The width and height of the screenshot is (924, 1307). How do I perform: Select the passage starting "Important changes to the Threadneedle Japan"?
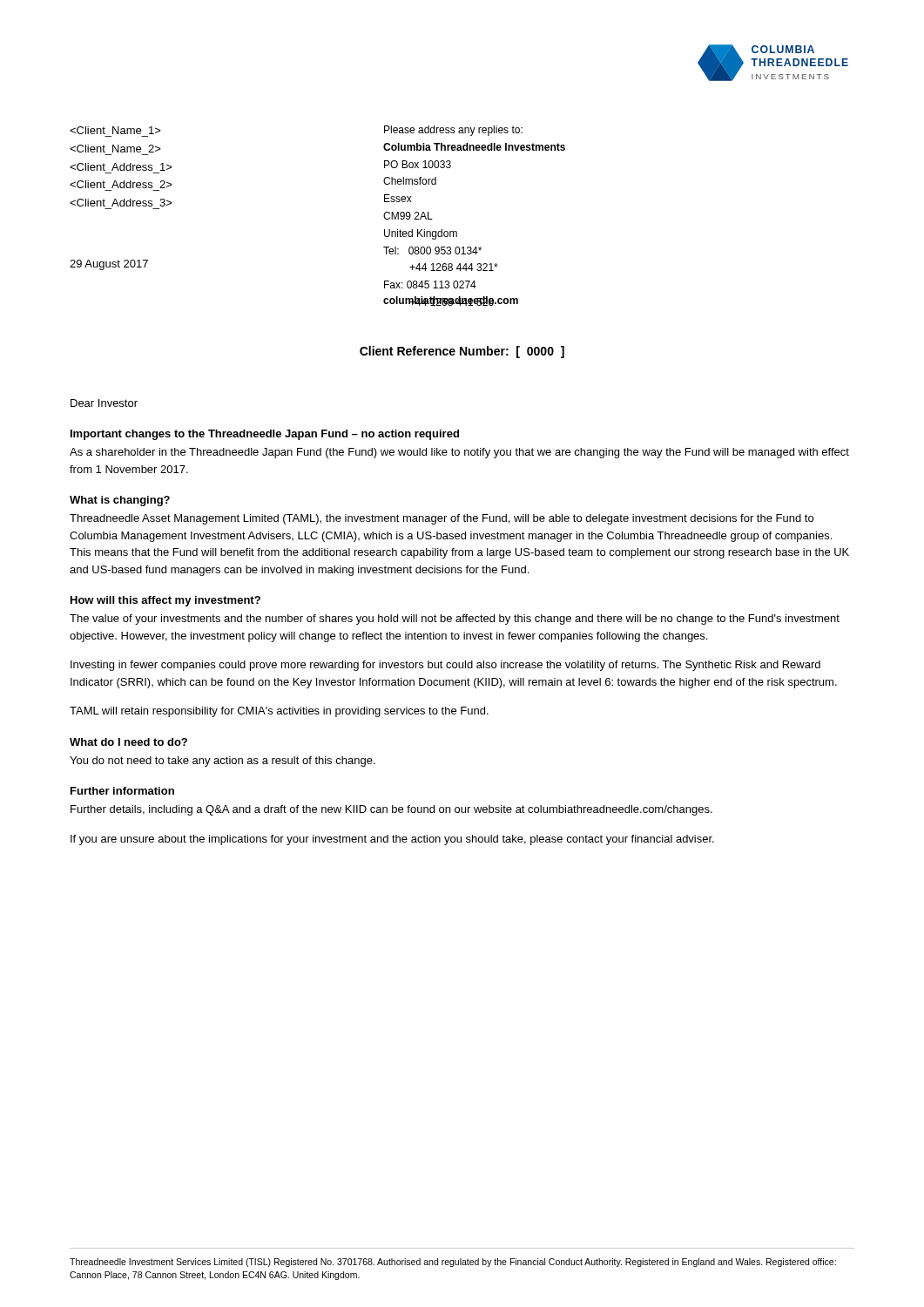click(x=265, y=434)
